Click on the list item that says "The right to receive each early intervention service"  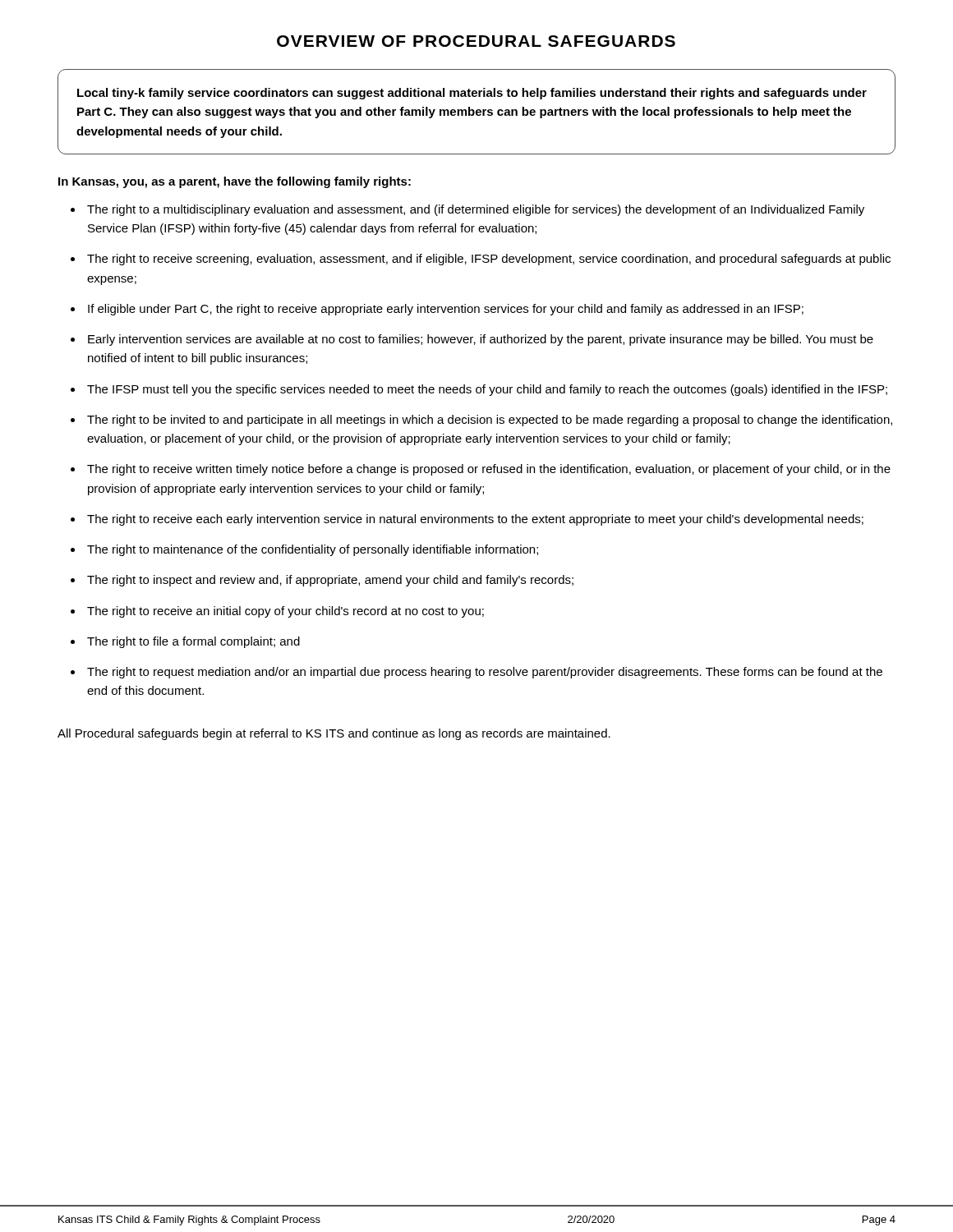(x=476, y=518)
